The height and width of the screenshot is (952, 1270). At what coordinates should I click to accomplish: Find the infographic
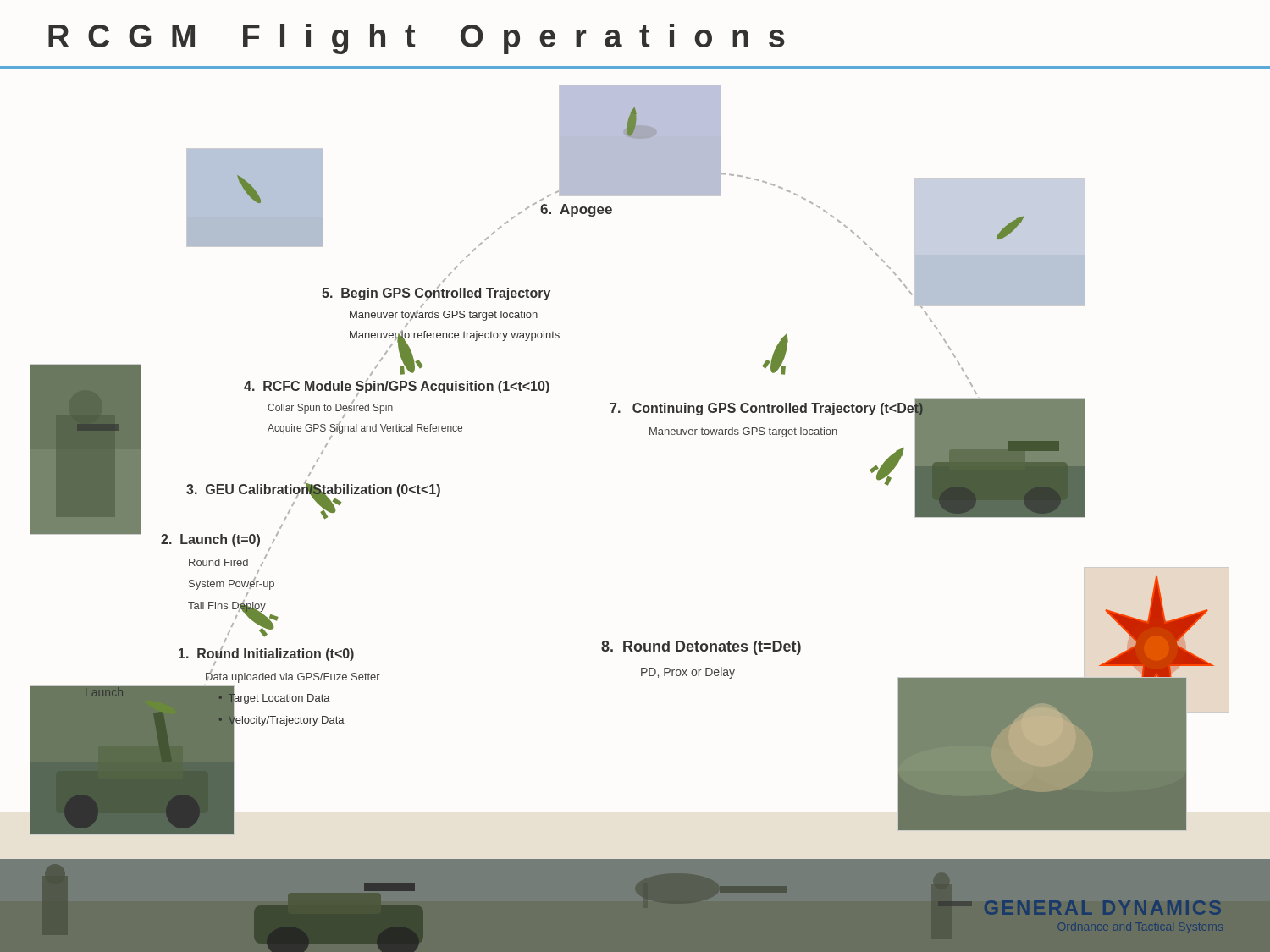point(635,440)
